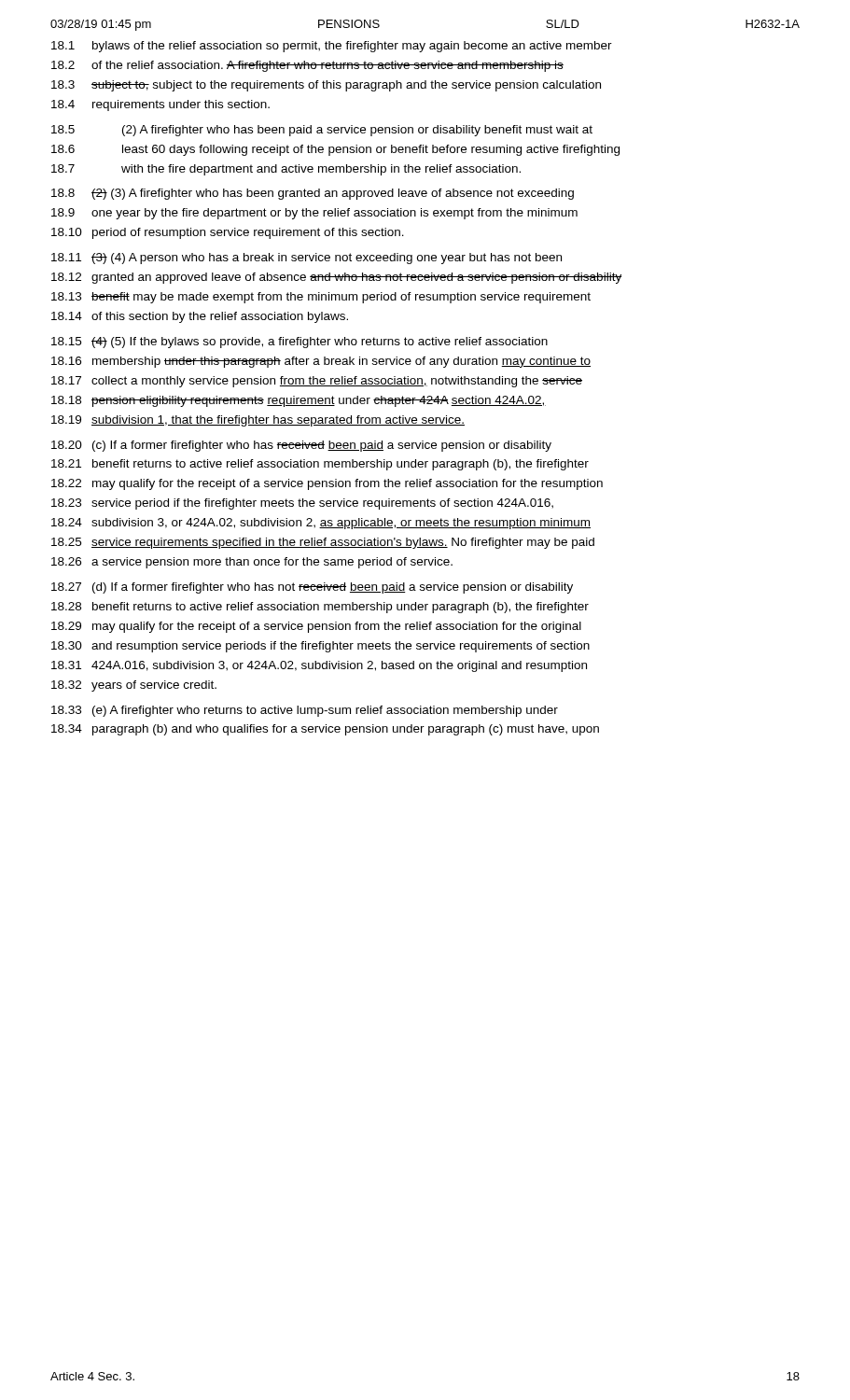Click on the list item containing "18.27 (d) If a"
Viewport: 850px width, 1400px height.
[x=312, y=587]
